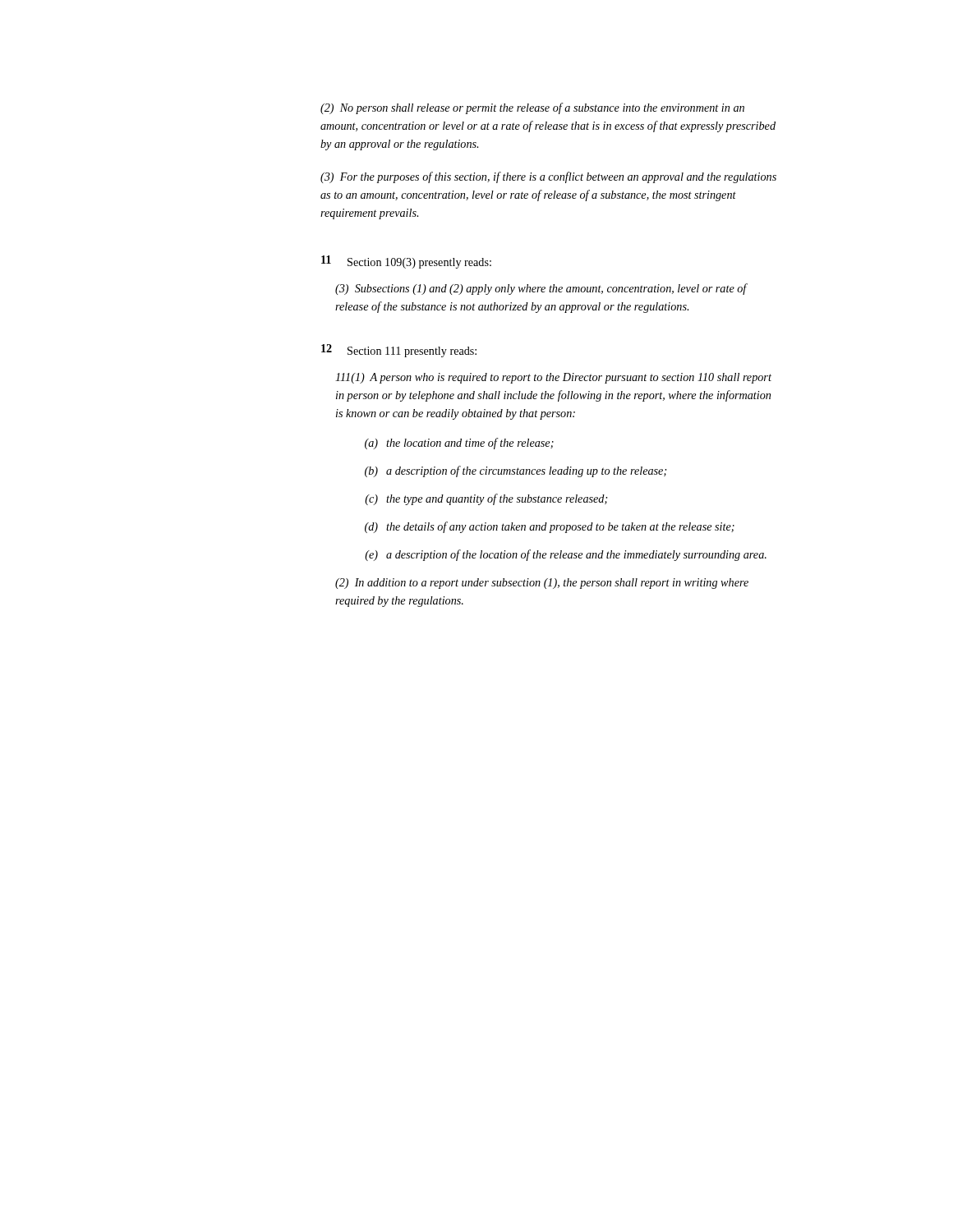Find the text block with the text "(3) Subsections (1) and (2)"
The height and width of the screenshot is (1232, 953).
[x=541, y=297]
